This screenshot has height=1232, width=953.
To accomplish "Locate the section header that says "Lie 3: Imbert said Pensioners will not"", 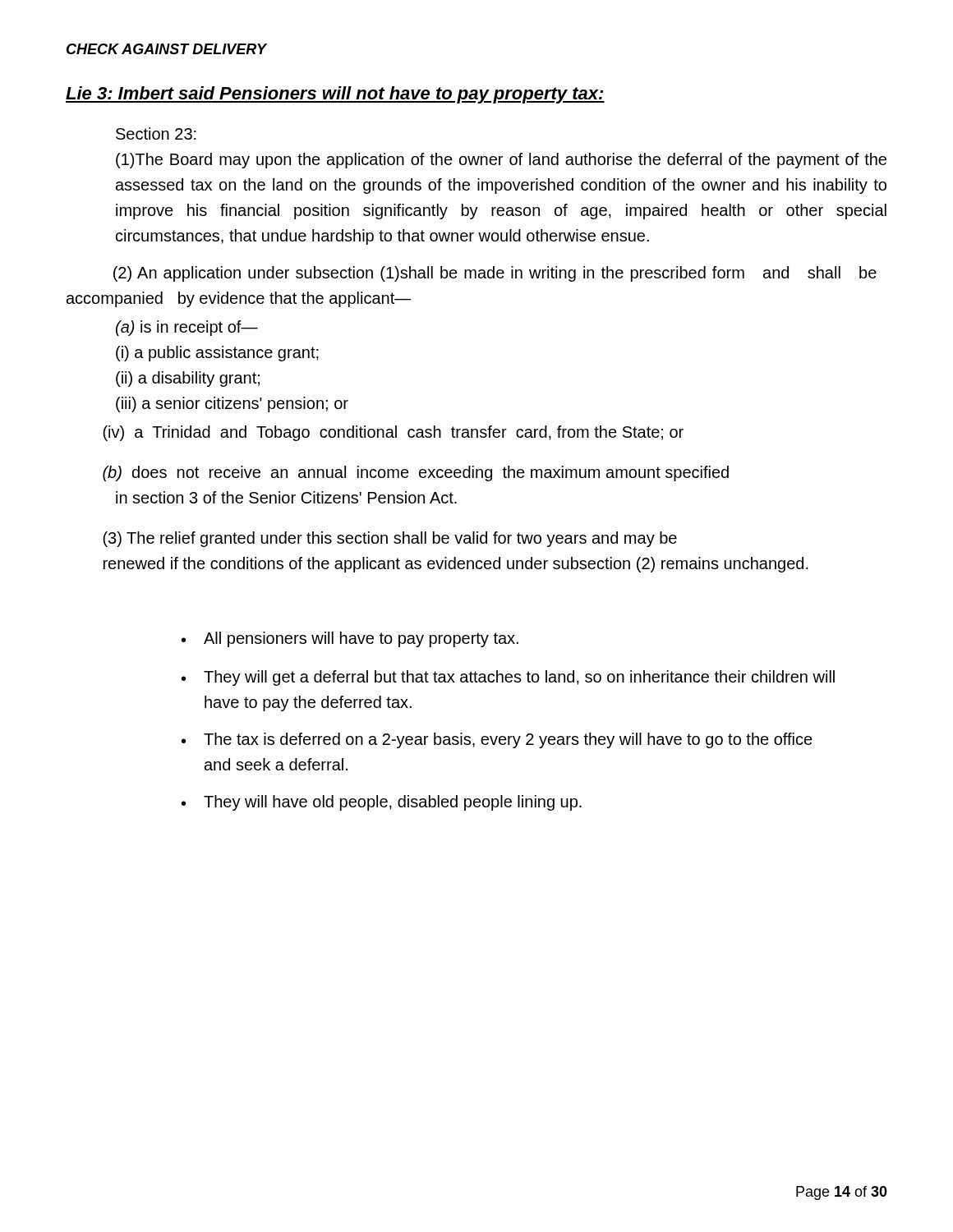I will (335, 93).
